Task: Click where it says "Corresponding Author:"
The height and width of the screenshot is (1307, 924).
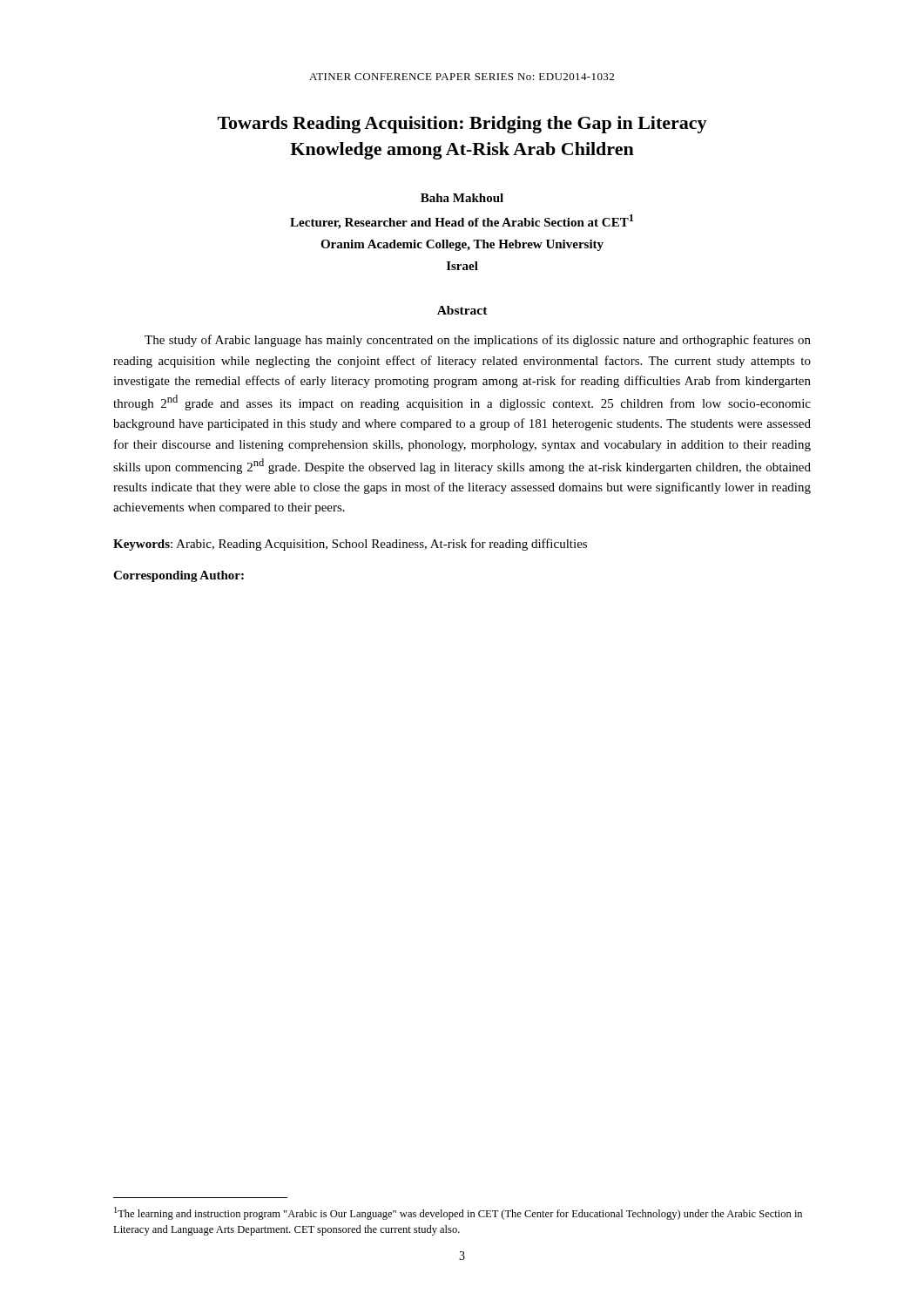Action: point(179,575)
